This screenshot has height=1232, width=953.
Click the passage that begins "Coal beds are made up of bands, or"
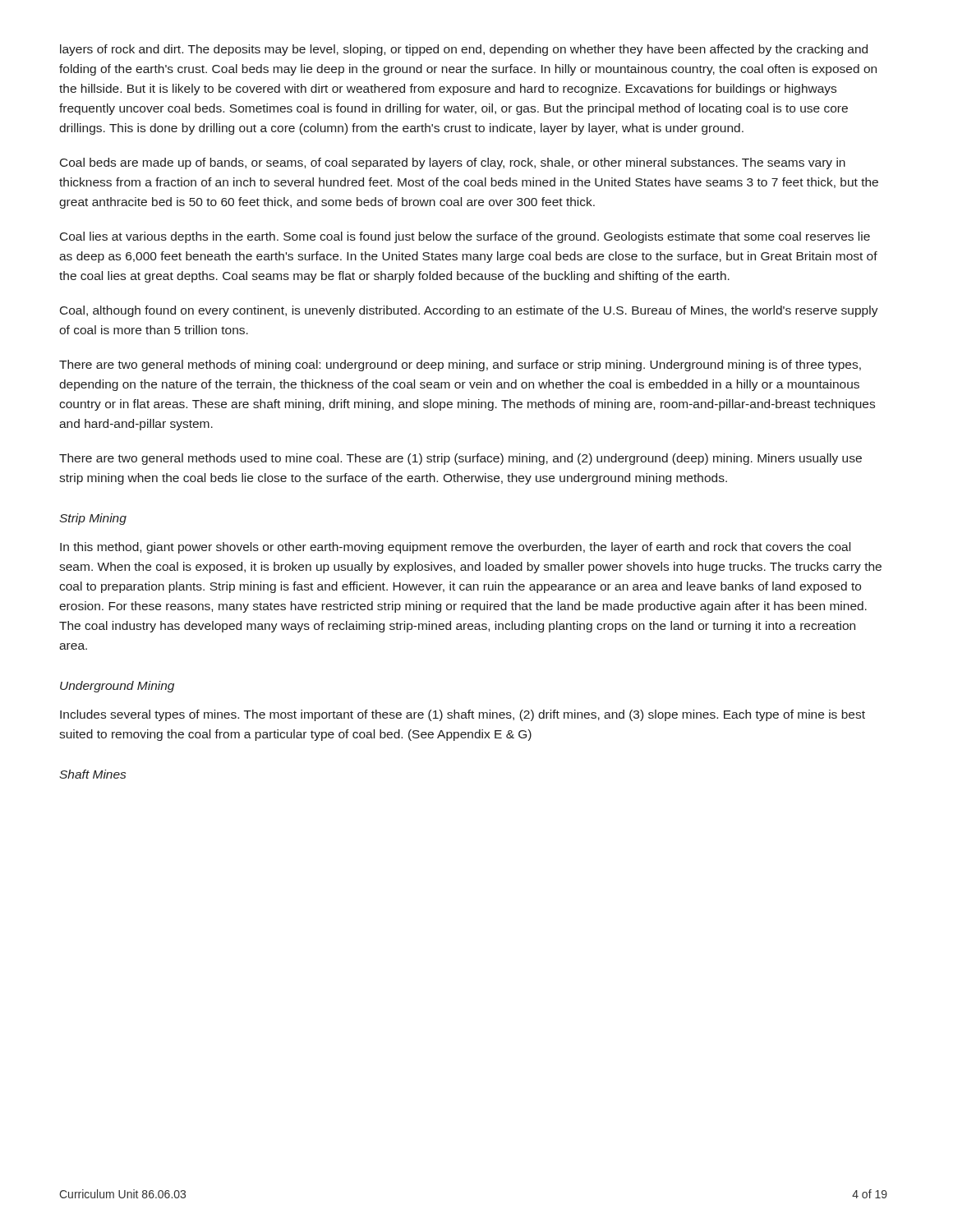click(469, 182)
